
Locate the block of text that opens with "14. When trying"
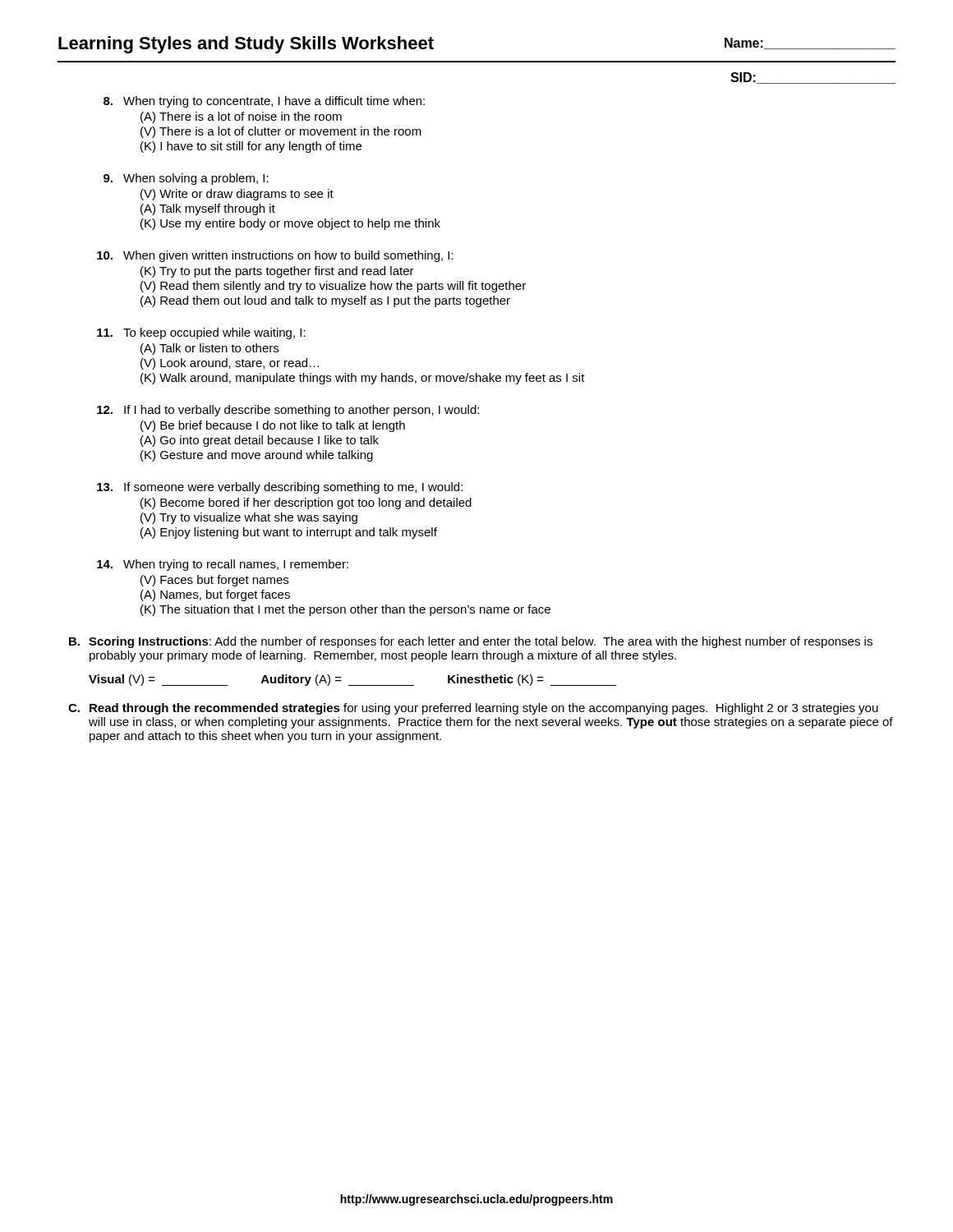pos(223,565)
